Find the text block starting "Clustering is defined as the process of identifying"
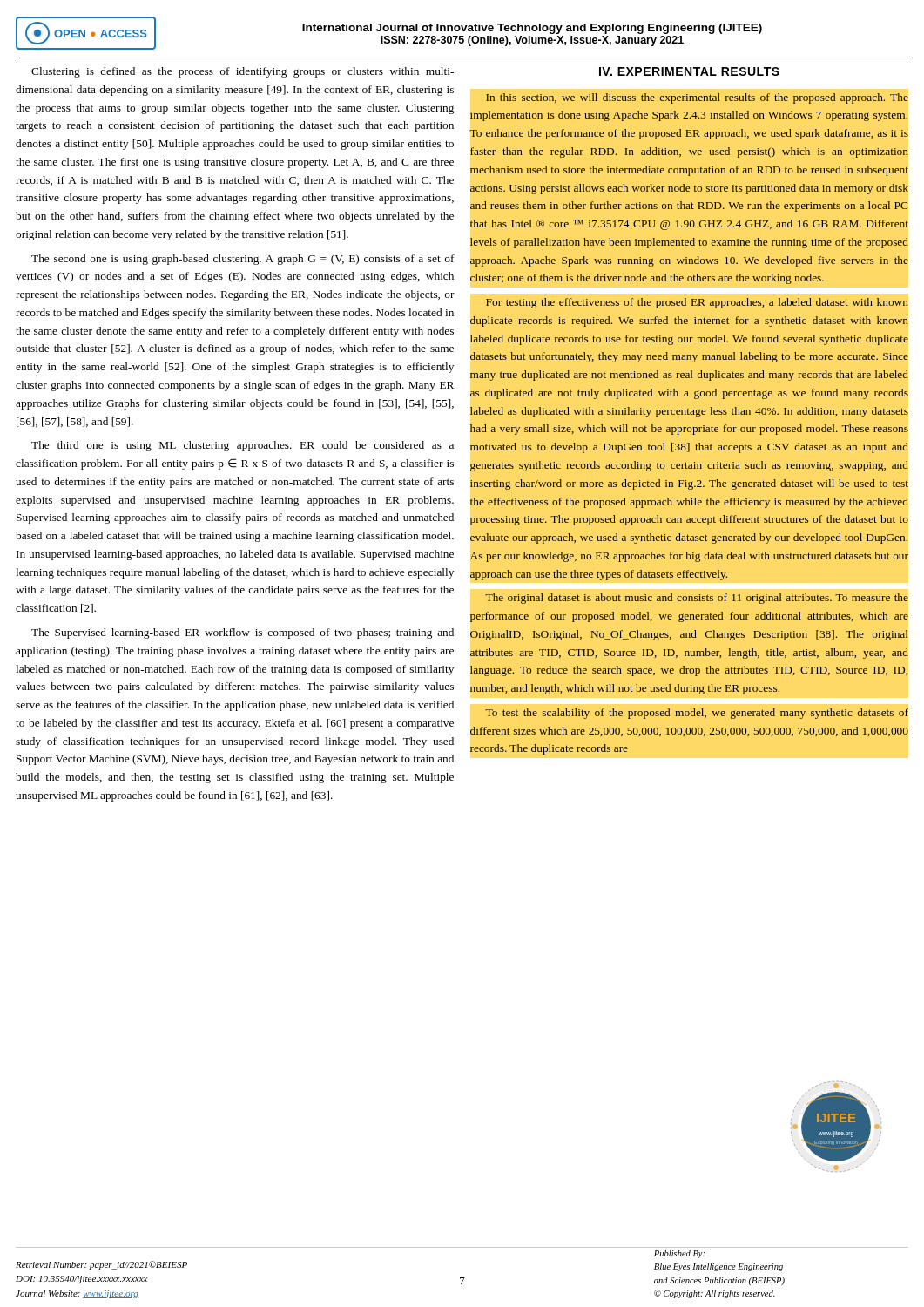The height and width of the screenshot is (1307, 924). (x=235, y=434)
